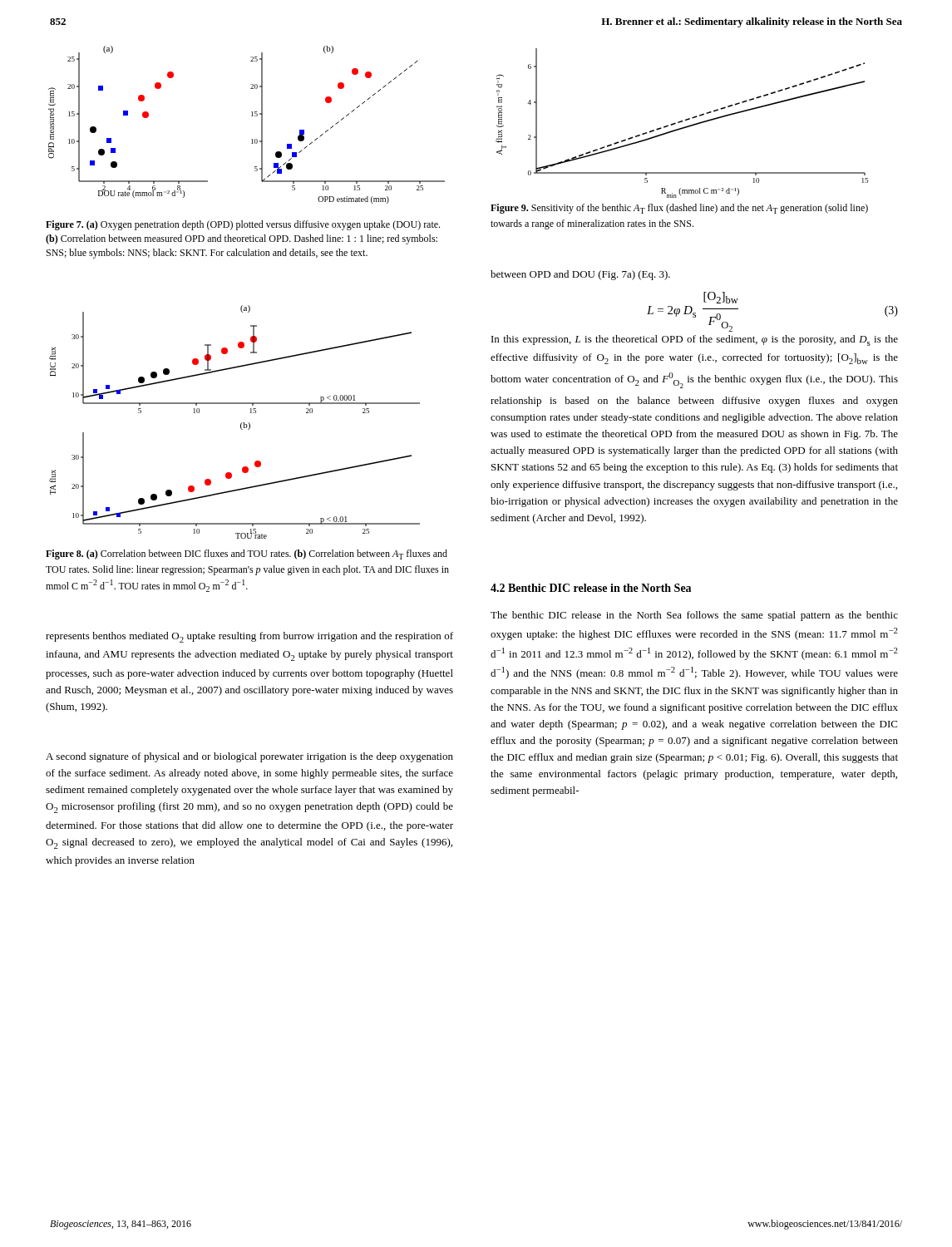Point to the block beginning "A second signature"
The image size is (952, 1247).
tap(249, 808)
